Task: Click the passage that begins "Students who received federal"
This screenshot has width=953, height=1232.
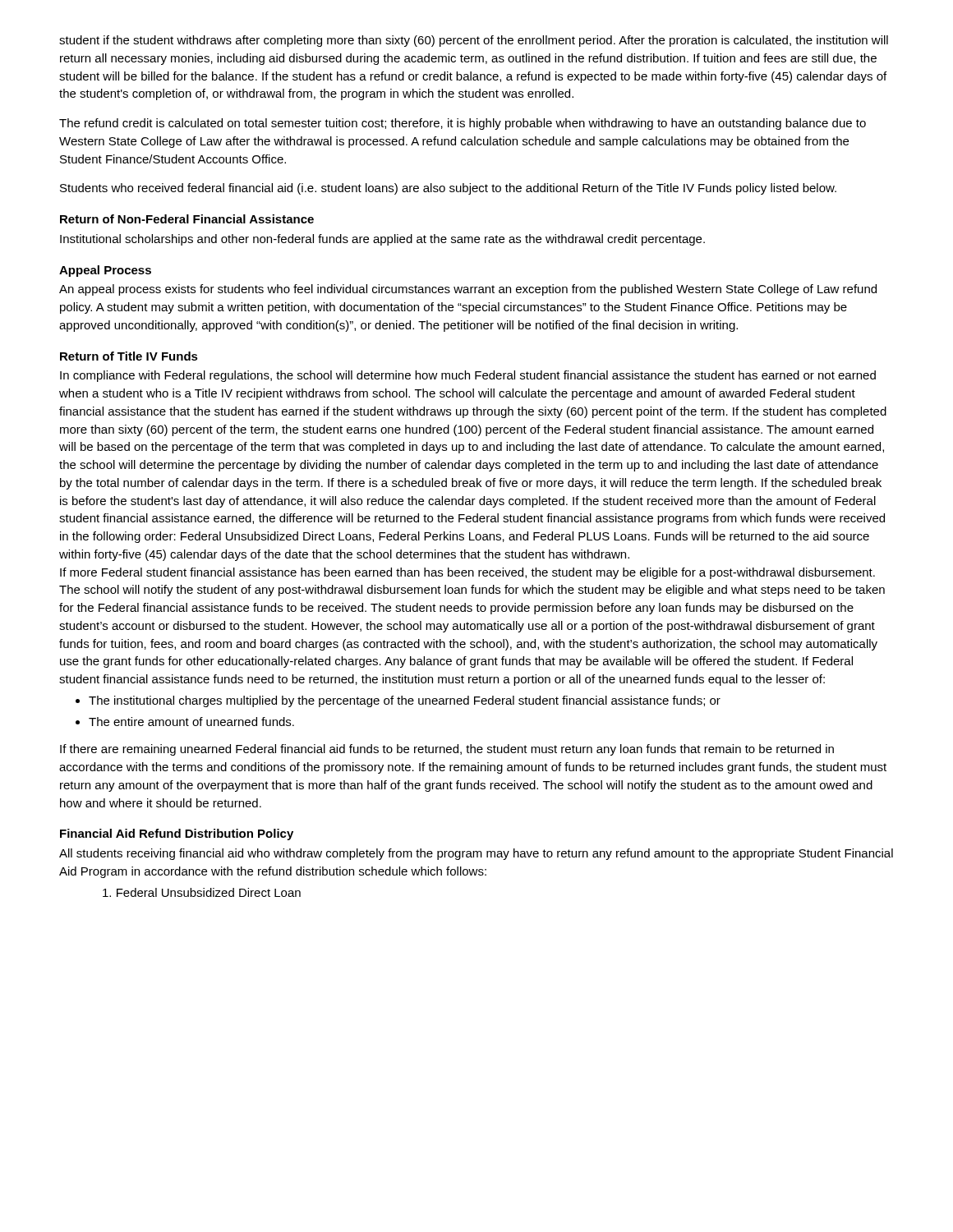Action: [x=476, y=188]
